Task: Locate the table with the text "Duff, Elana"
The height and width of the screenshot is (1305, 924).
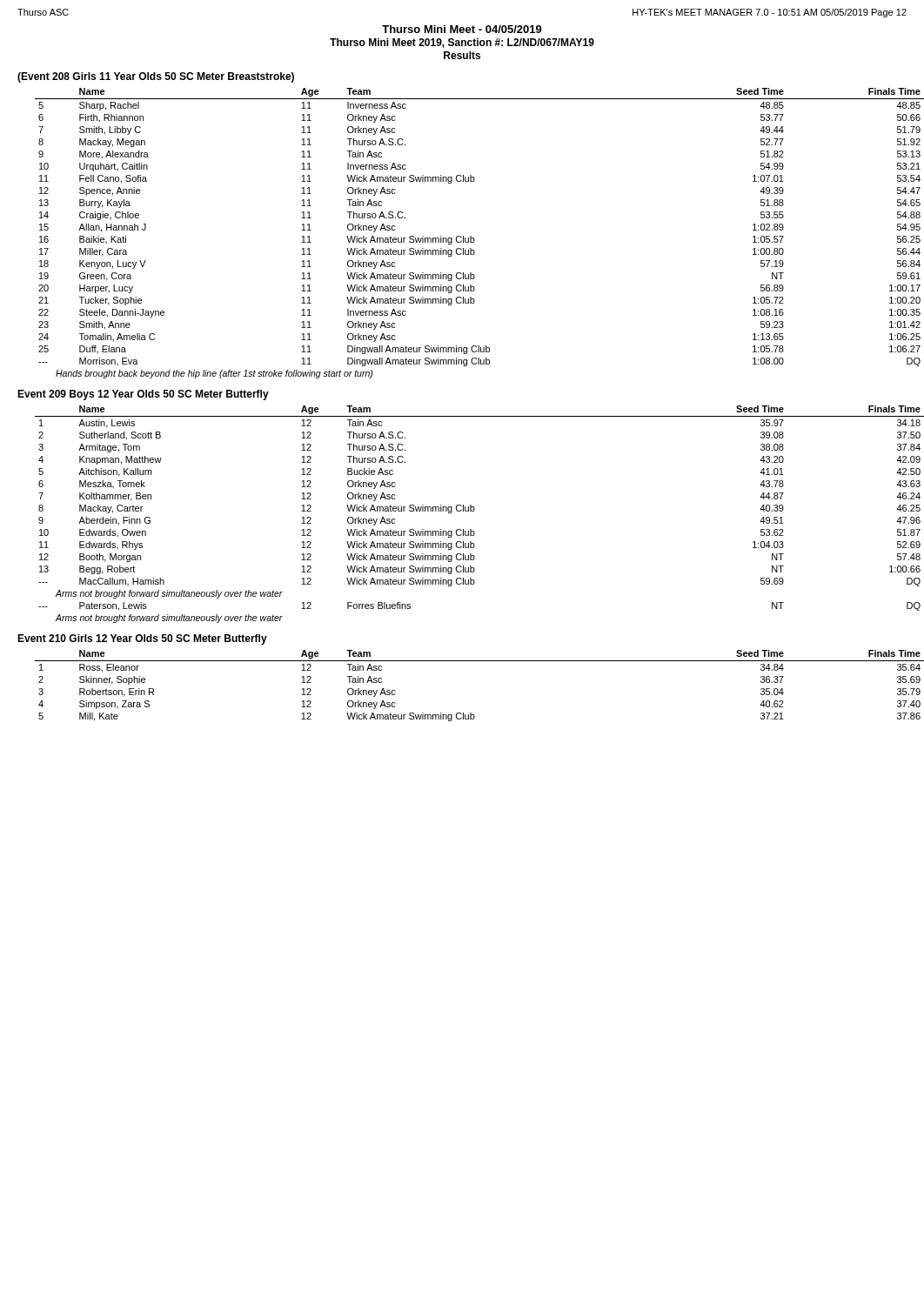Action: click(x=462, y=232)
